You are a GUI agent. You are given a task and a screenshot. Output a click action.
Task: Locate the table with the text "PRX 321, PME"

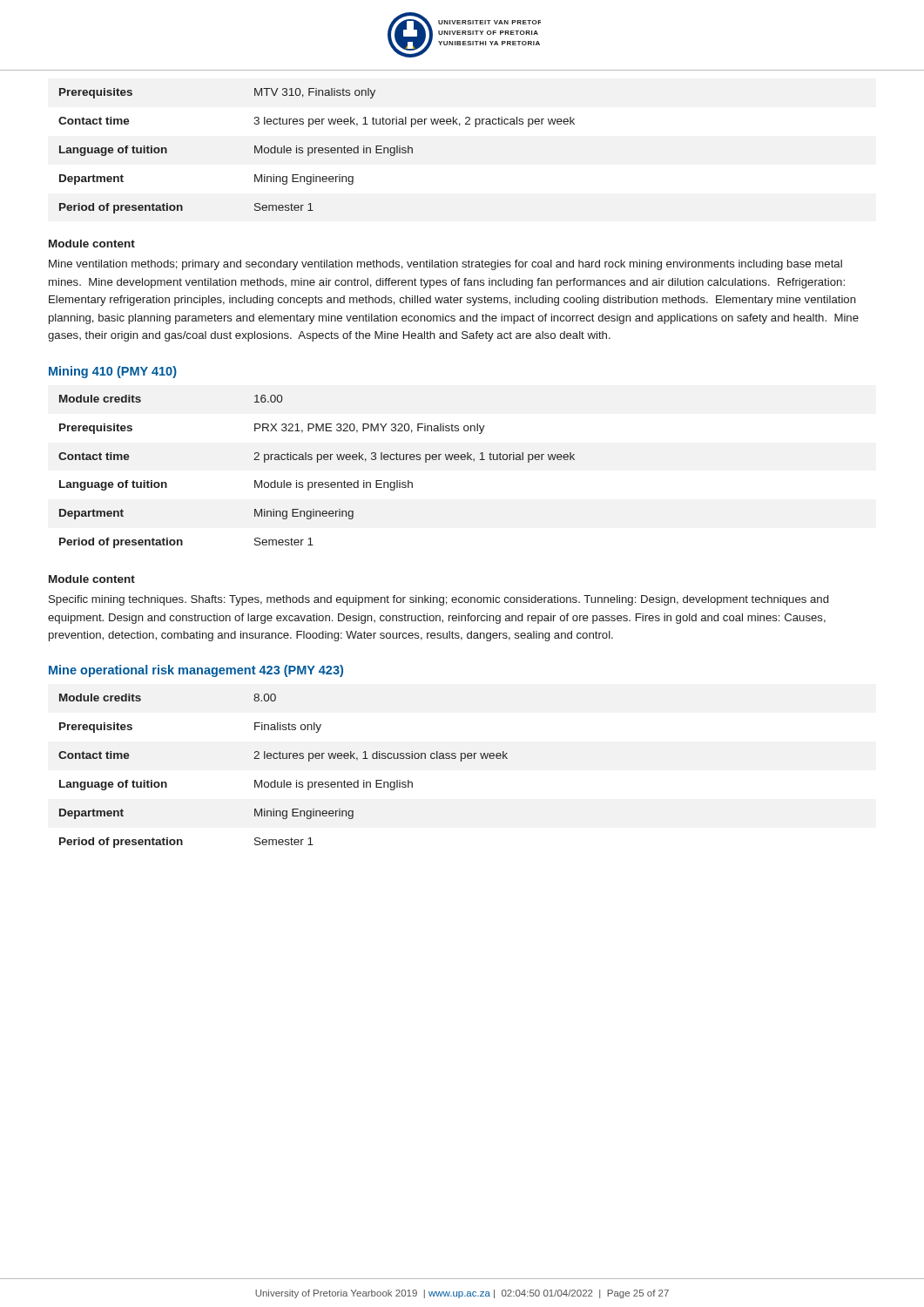462,471
